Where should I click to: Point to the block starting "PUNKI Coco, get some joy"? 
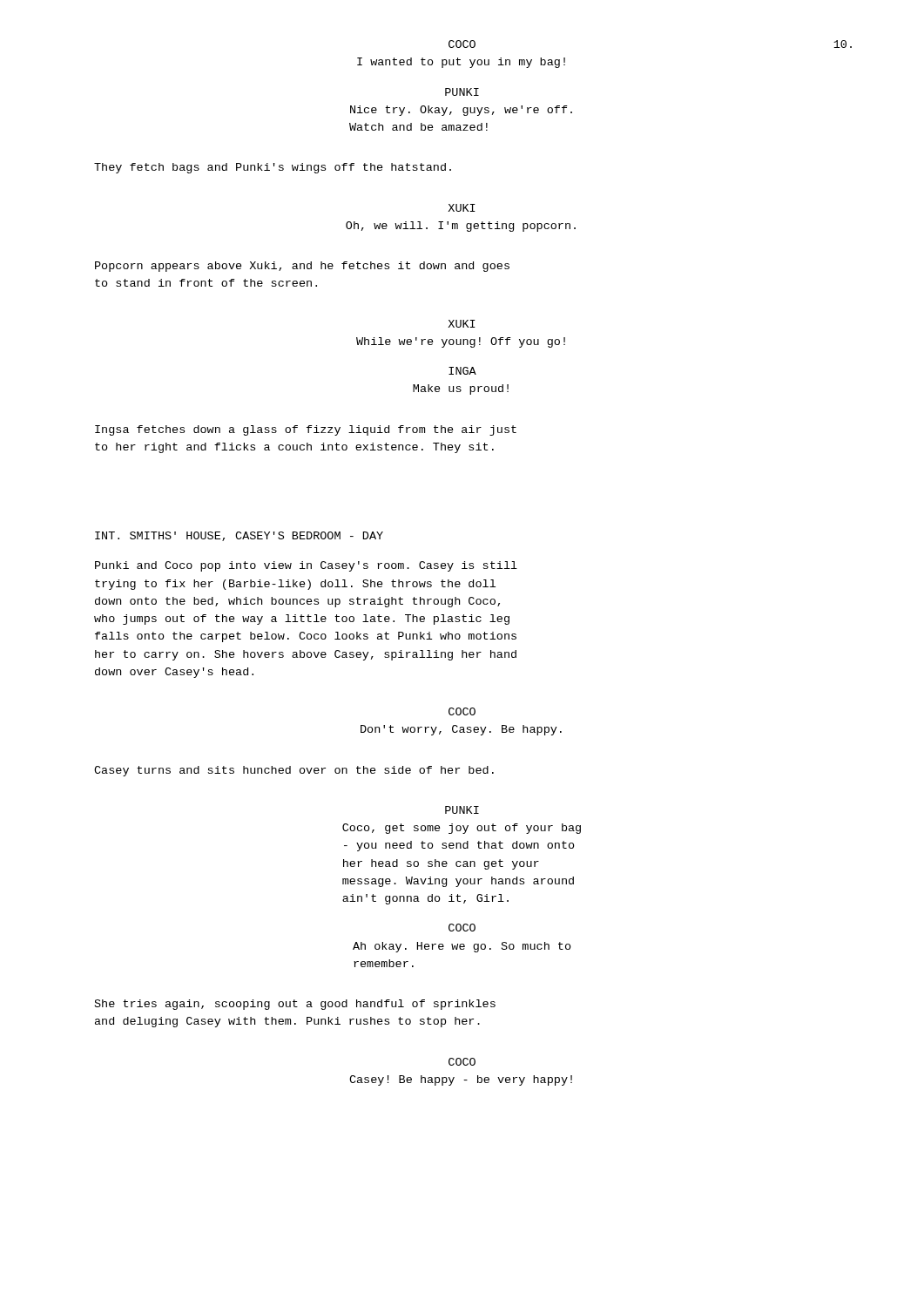pyautogui.click(x=462, y=855)
